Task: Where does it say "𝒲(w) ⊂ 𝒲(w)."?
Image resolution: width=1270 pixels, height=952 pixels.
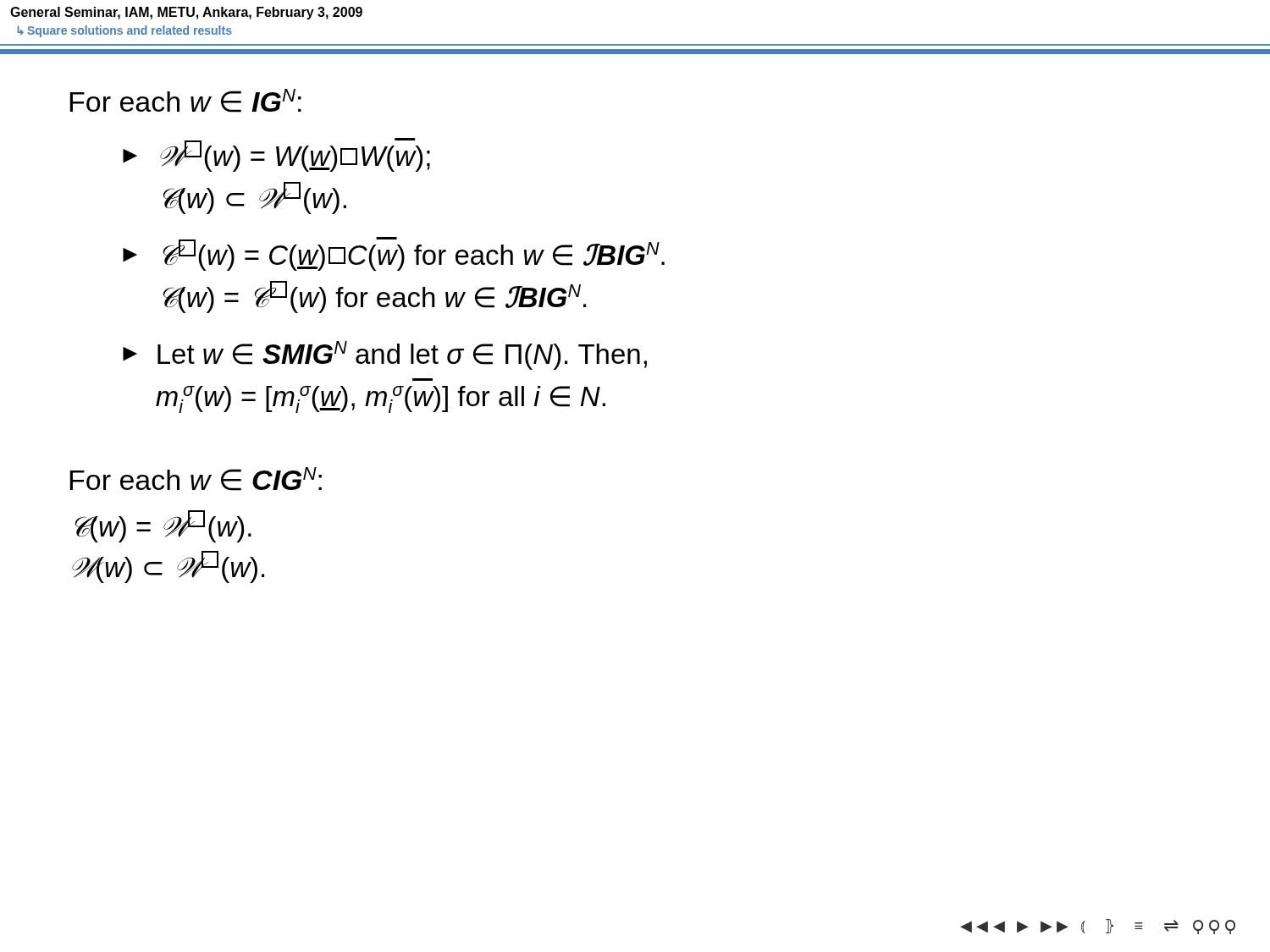Action: (x=167, y=567)
